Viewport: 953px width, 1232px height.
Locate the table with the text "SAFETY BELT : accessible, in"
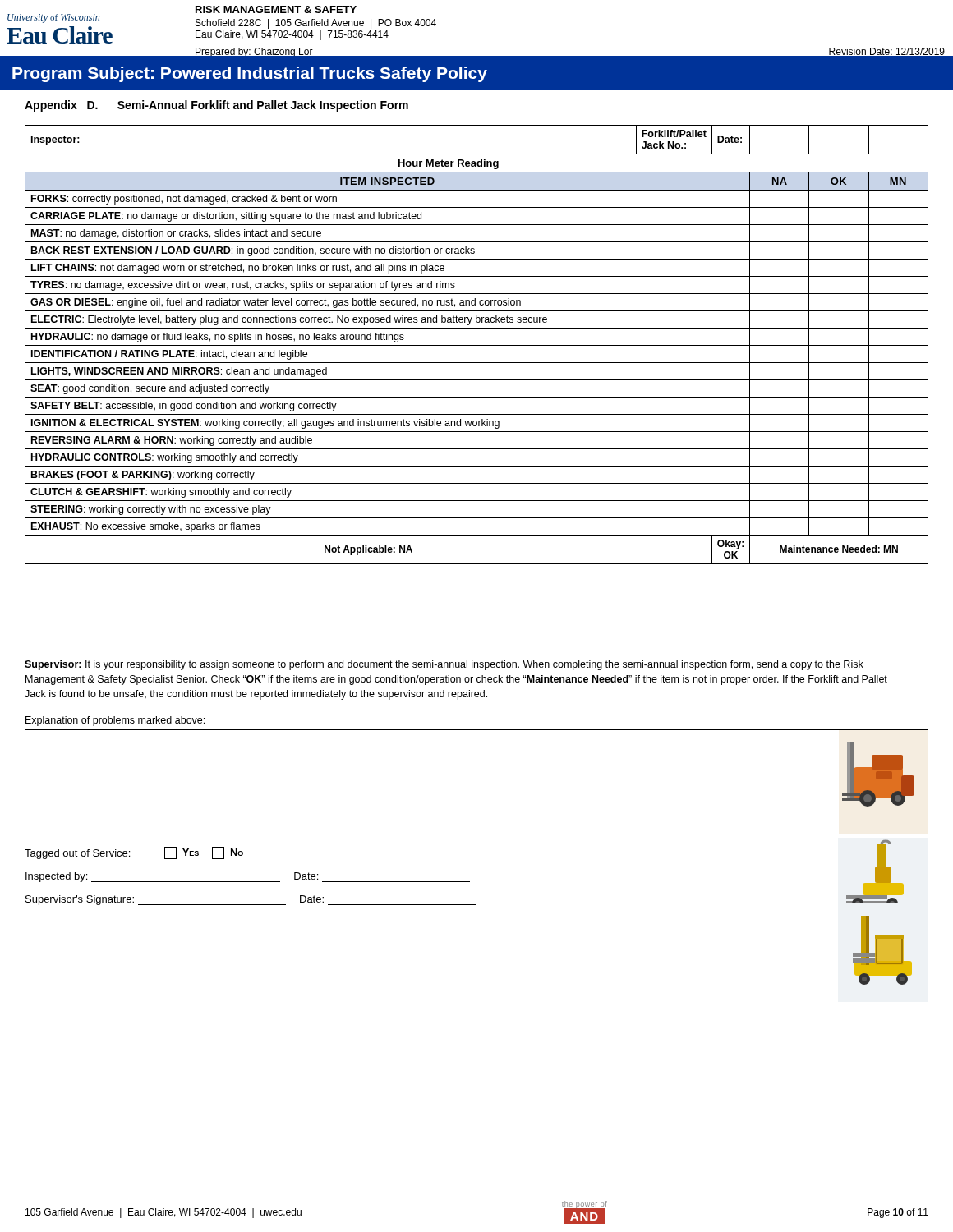(x=476, y=345)
